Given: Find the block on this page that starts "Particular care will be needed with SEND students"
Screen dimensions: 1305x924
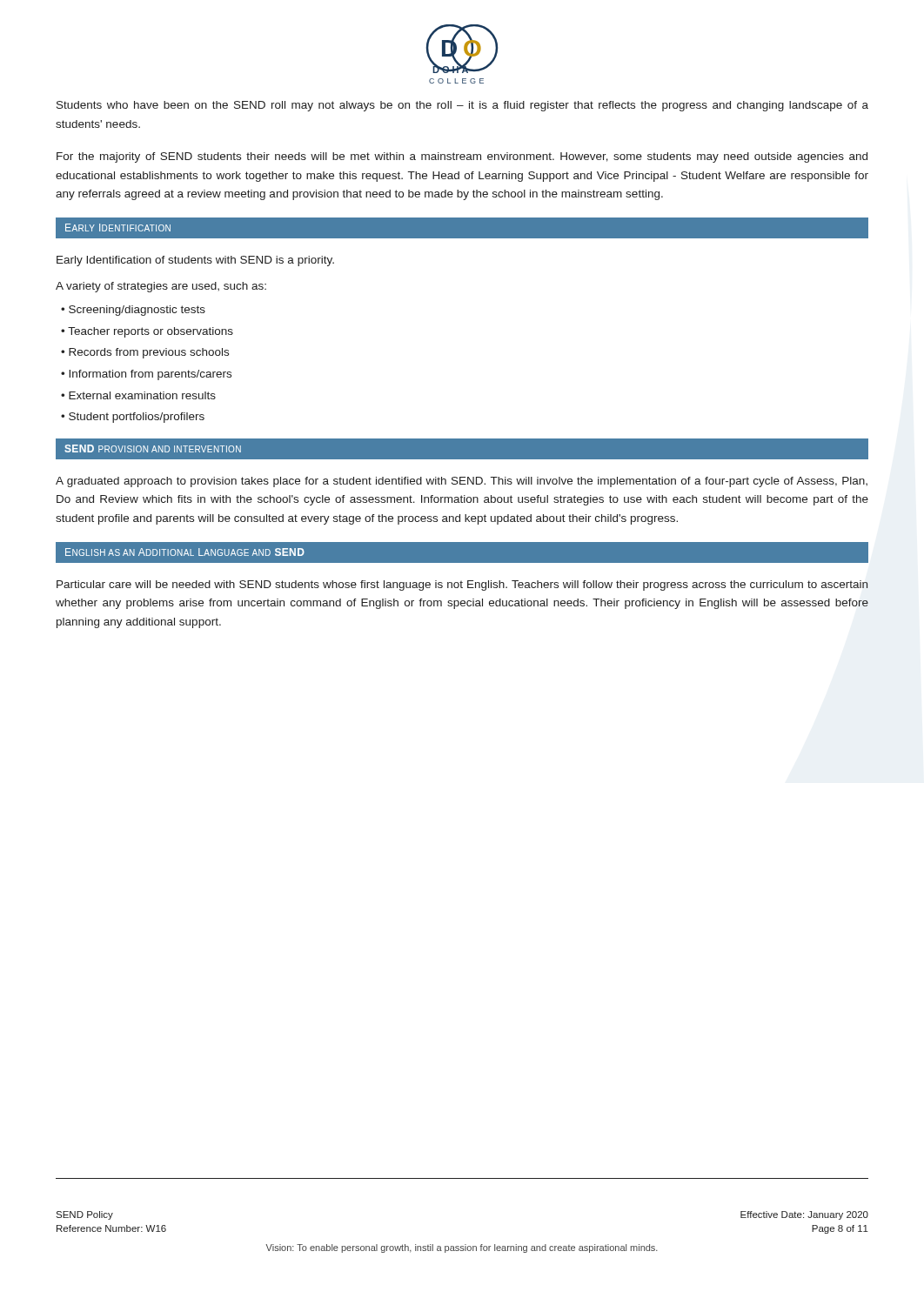Looking at the screenshot, I should click(462, 603).
